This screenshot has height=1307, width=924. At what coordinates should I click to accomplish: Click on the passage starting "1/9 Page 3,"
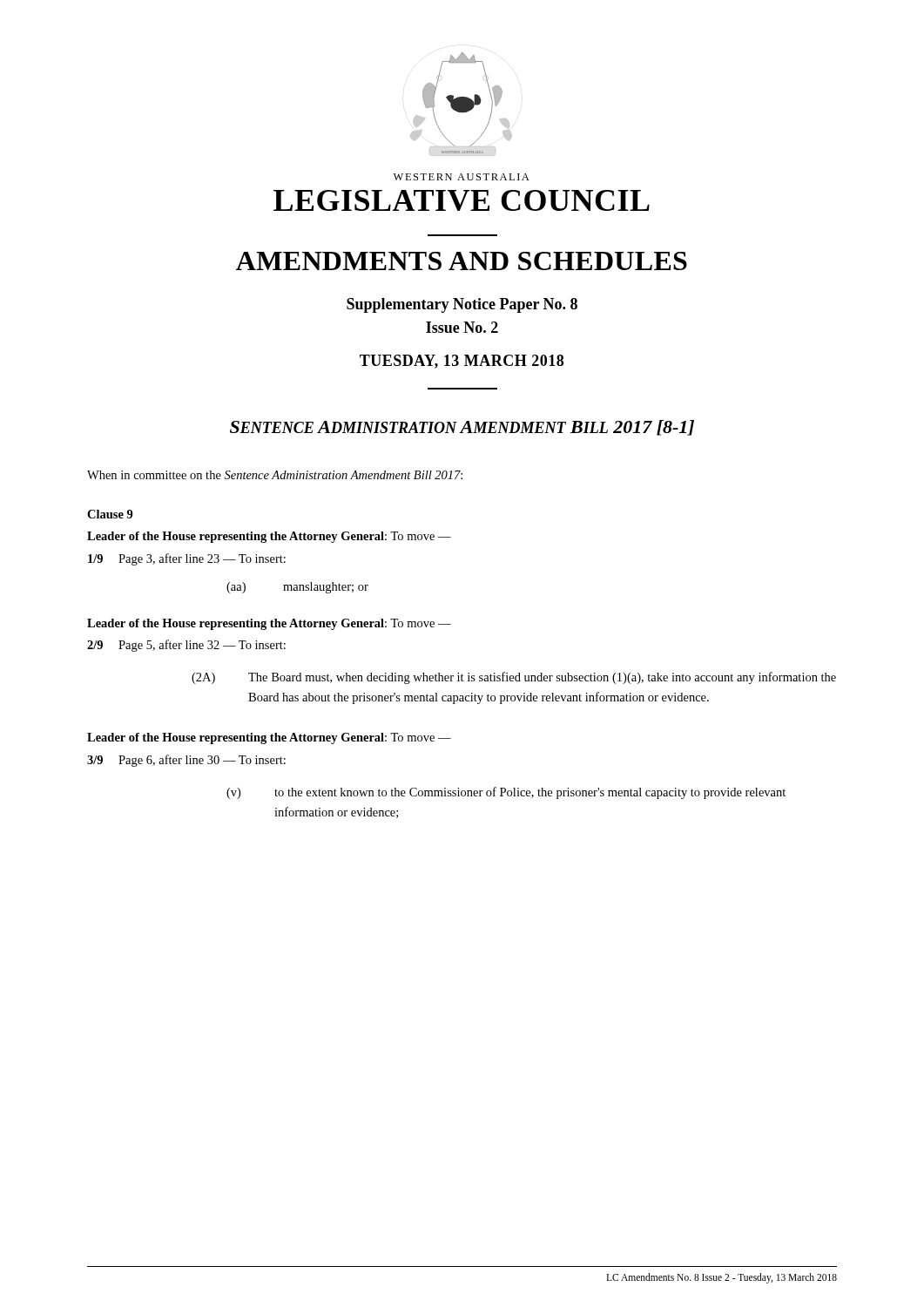click(187, 559)
